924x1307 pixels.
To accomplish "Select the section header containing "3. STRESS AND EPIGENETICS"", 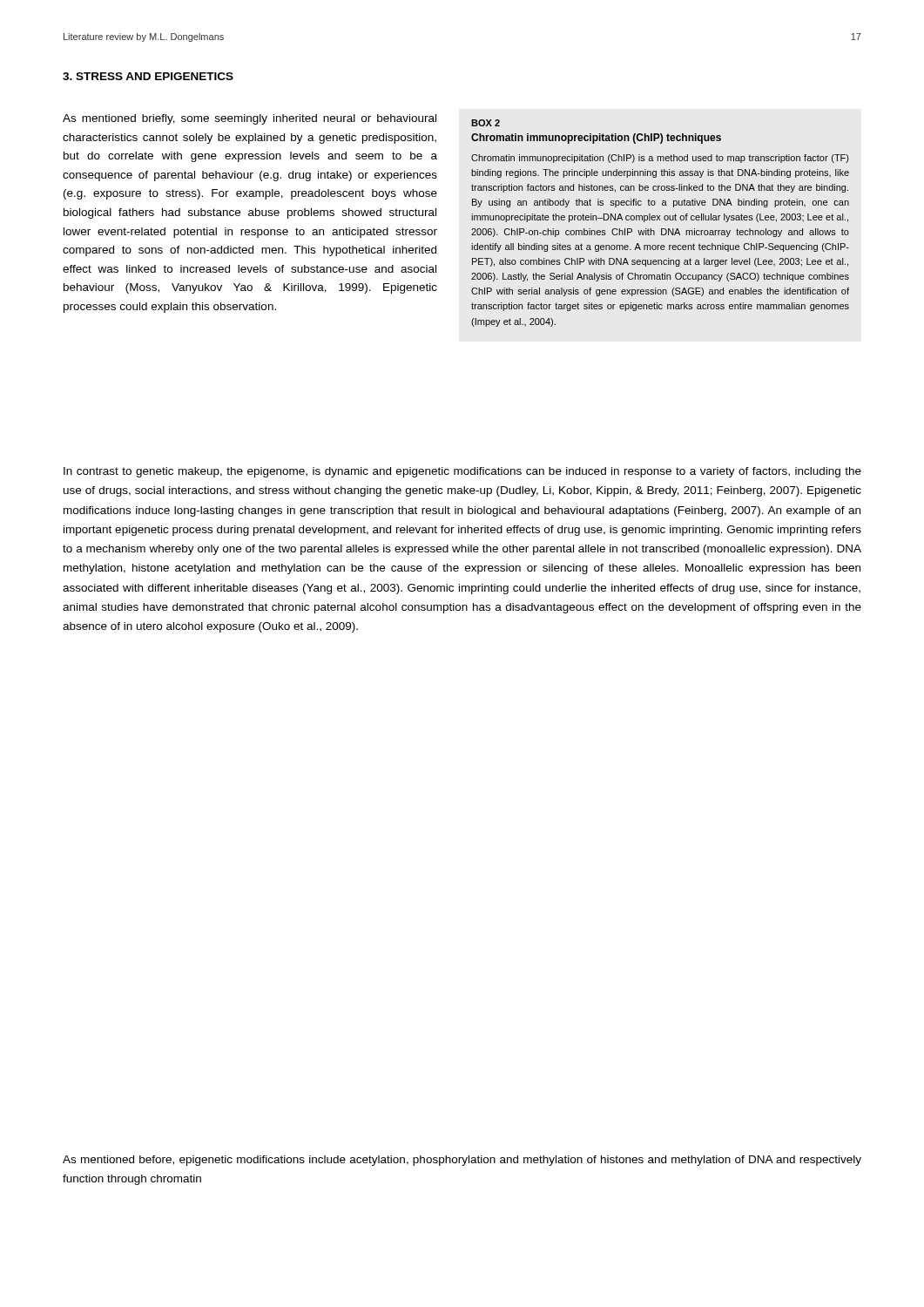I will point(148,76).
